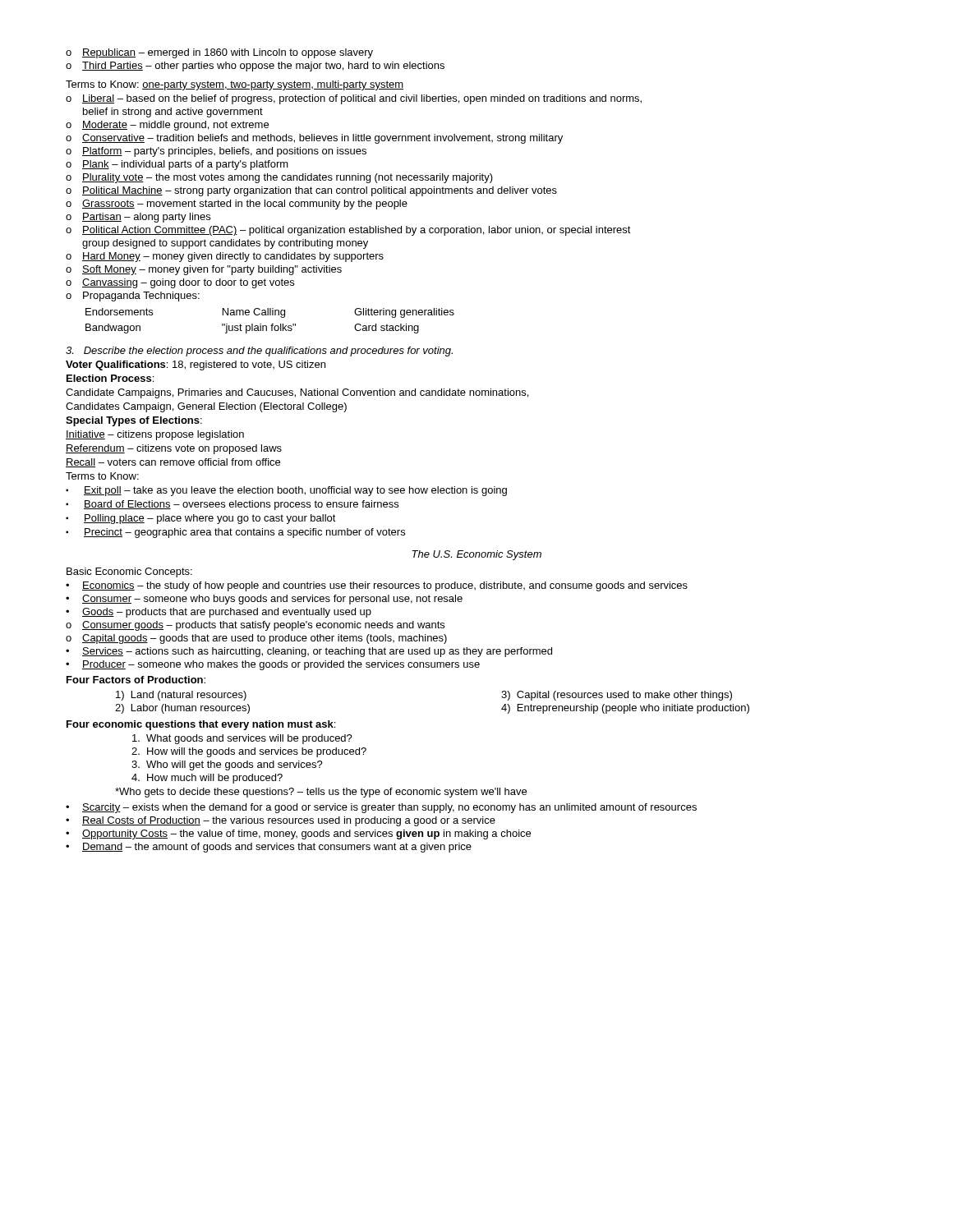Where is the passage that starts "Propaganda Techniques: Endorsements Name Calling Glittering generalities"?
This screenshot has width=953, height=1232.
[133, 297]
